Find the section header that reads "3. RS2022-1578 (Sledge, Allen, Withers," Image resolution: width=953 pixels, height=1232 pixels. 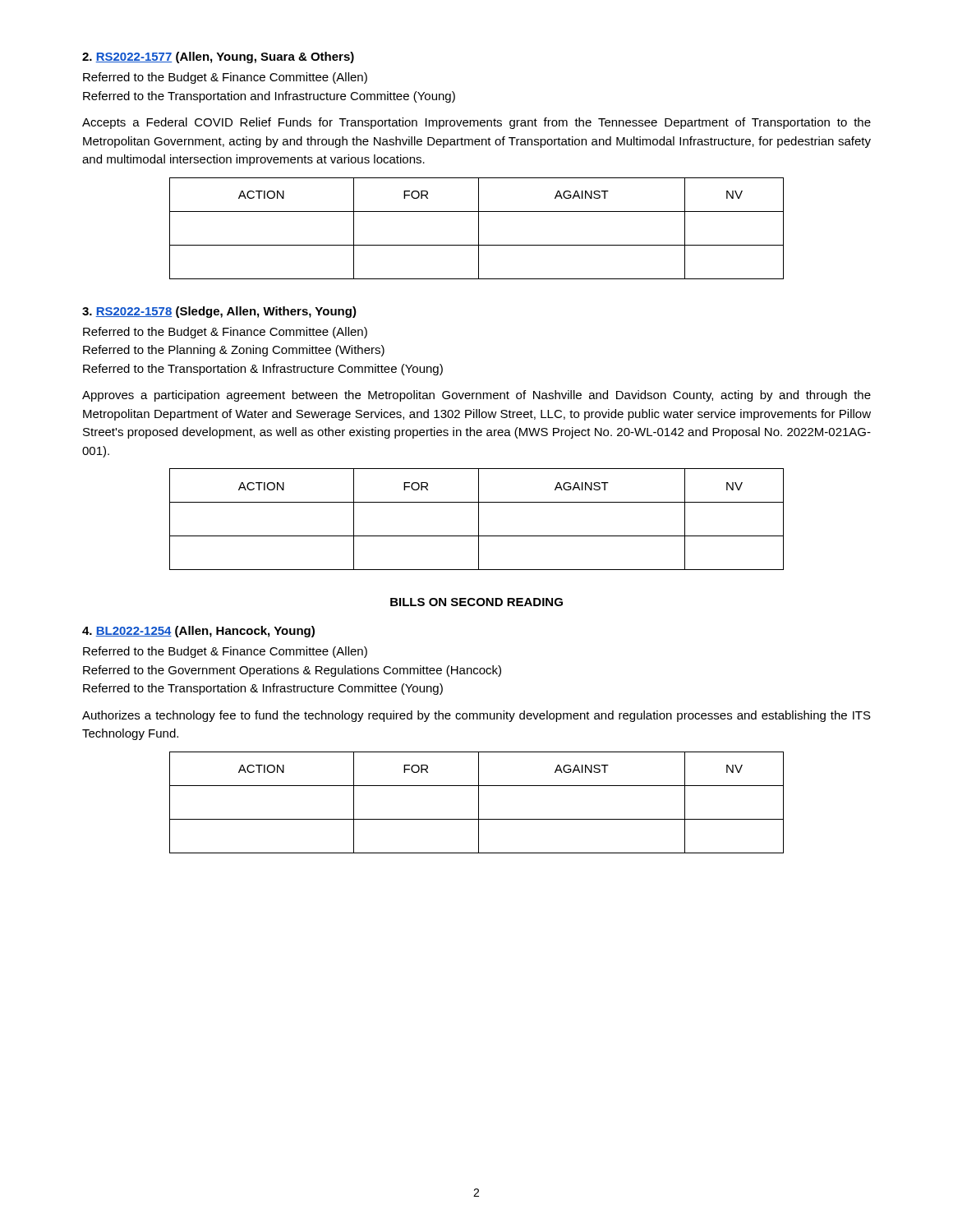[219, 310]
